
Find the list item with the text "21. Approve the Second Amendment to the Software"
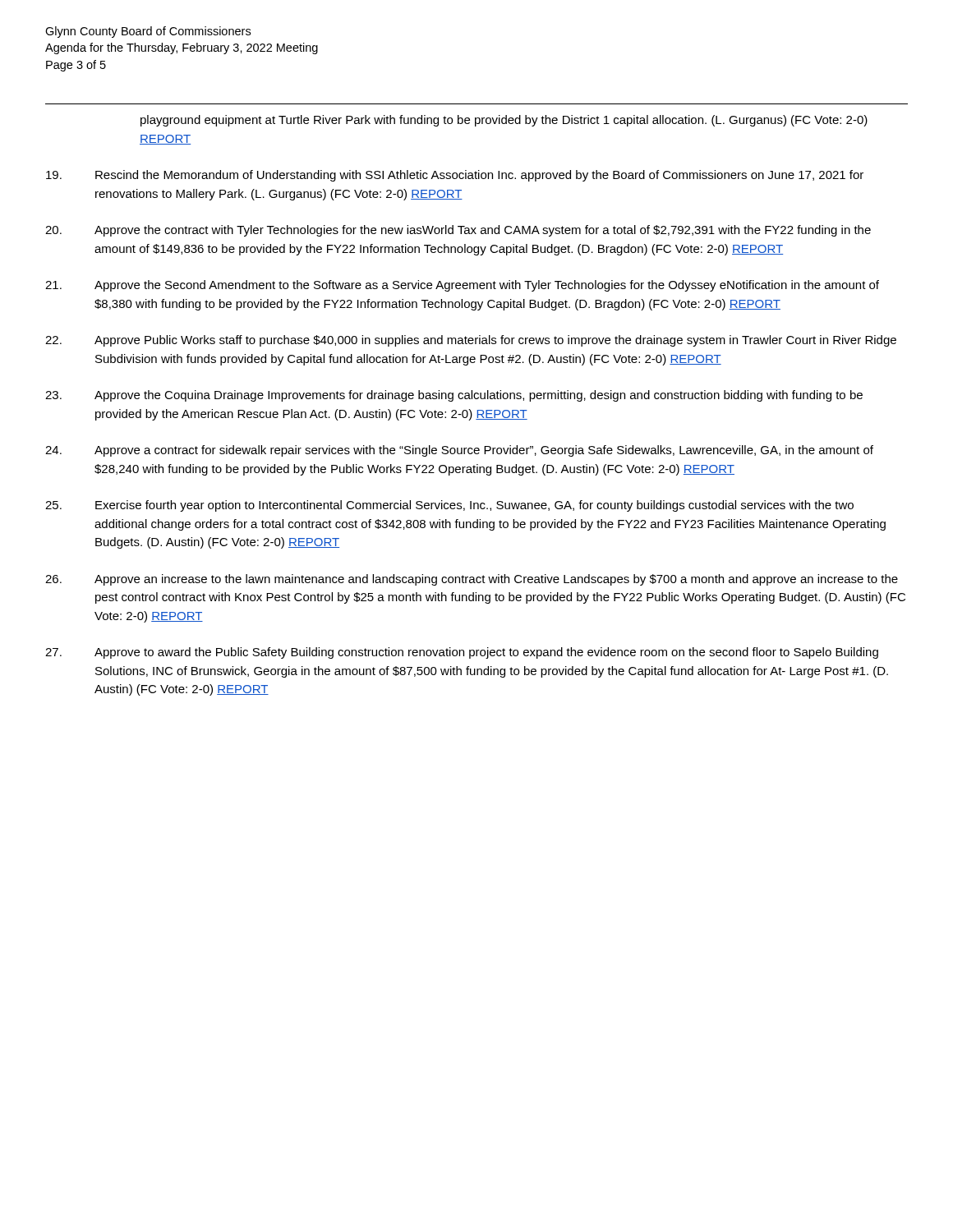click(476, 294)
